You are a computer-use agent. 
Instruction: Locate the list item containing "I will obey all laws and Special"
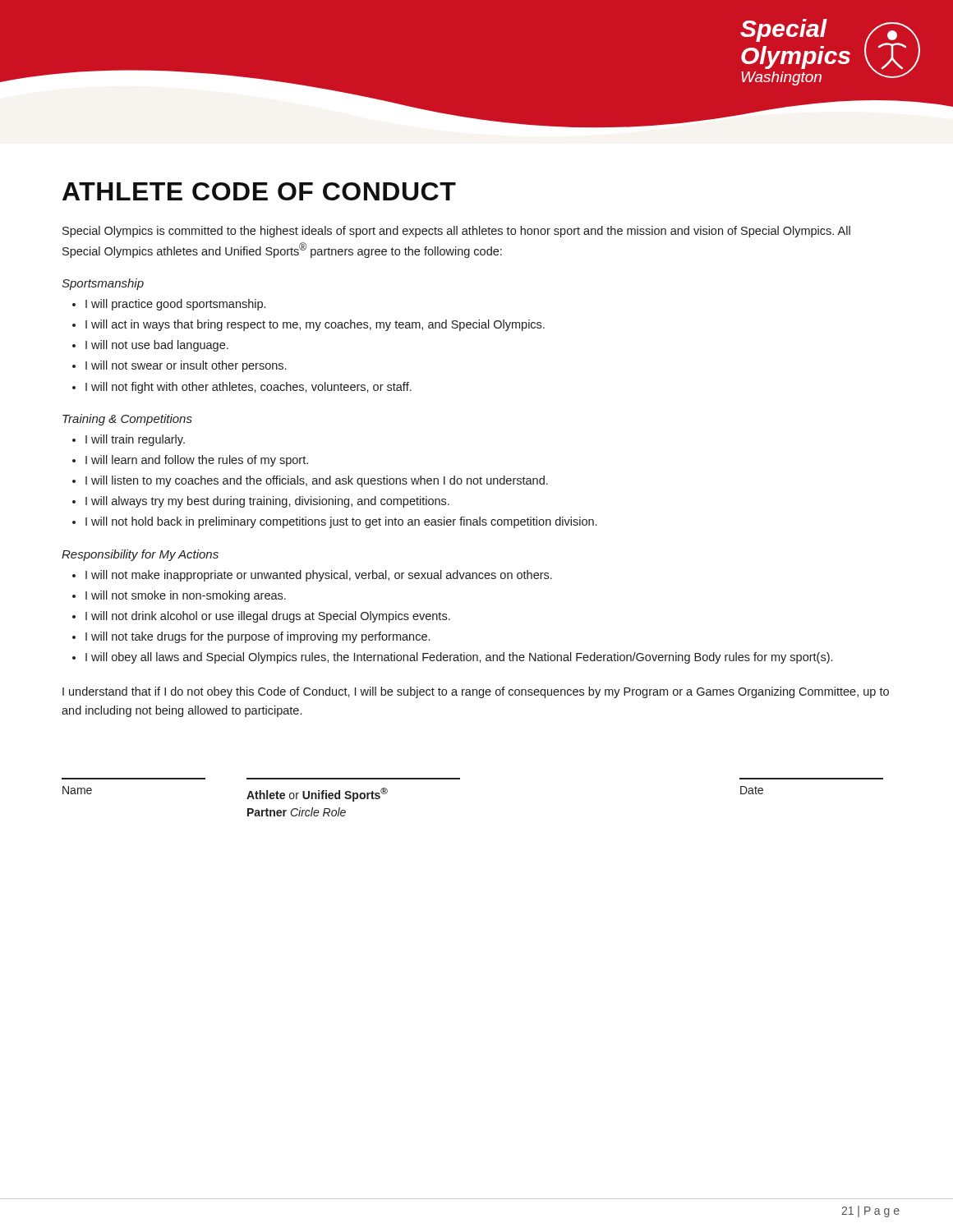click(x=459, y=657)
